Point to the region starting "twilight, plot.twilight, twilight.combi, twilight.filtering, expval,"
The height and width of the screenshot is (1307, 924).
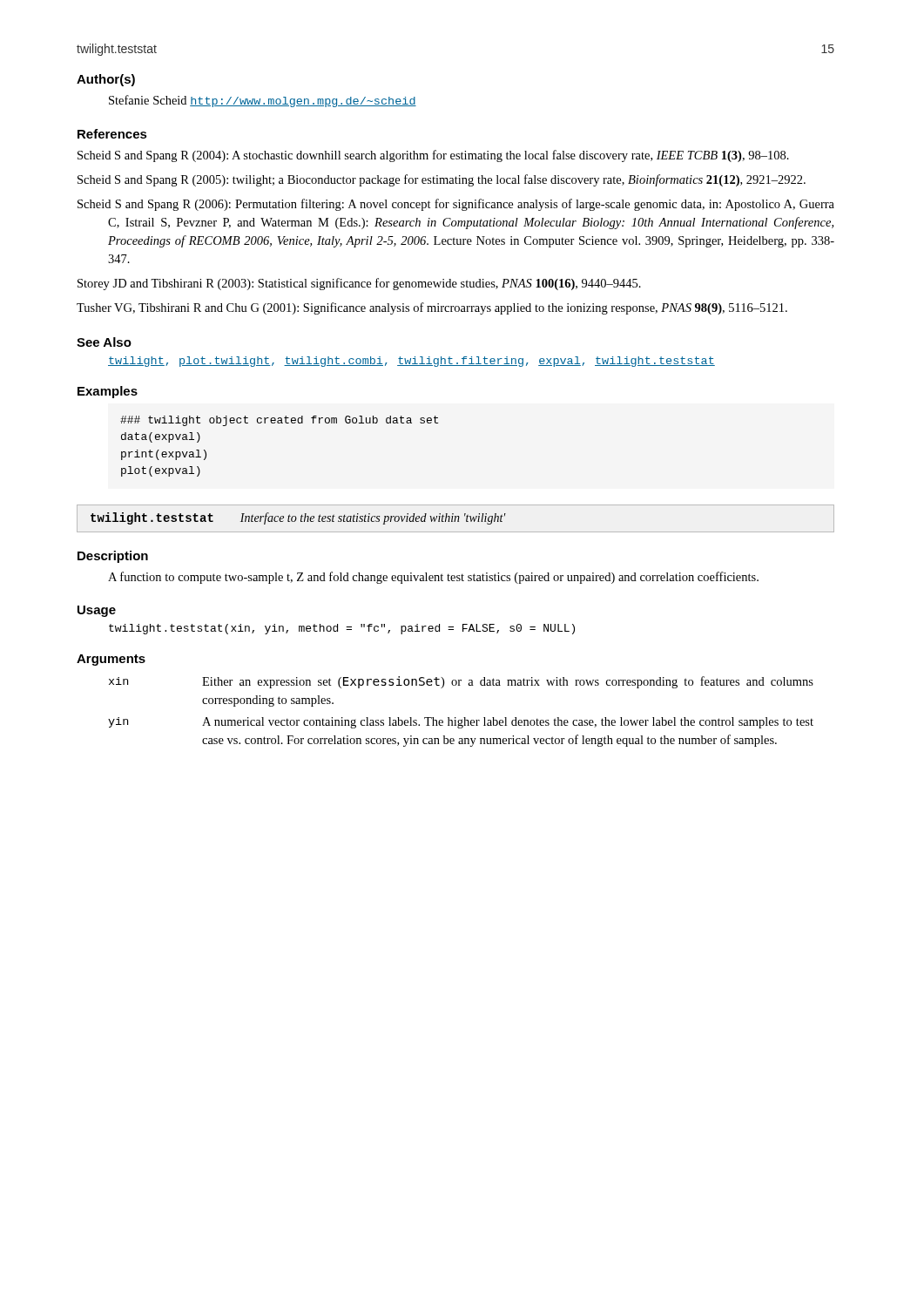pos(411,361)
